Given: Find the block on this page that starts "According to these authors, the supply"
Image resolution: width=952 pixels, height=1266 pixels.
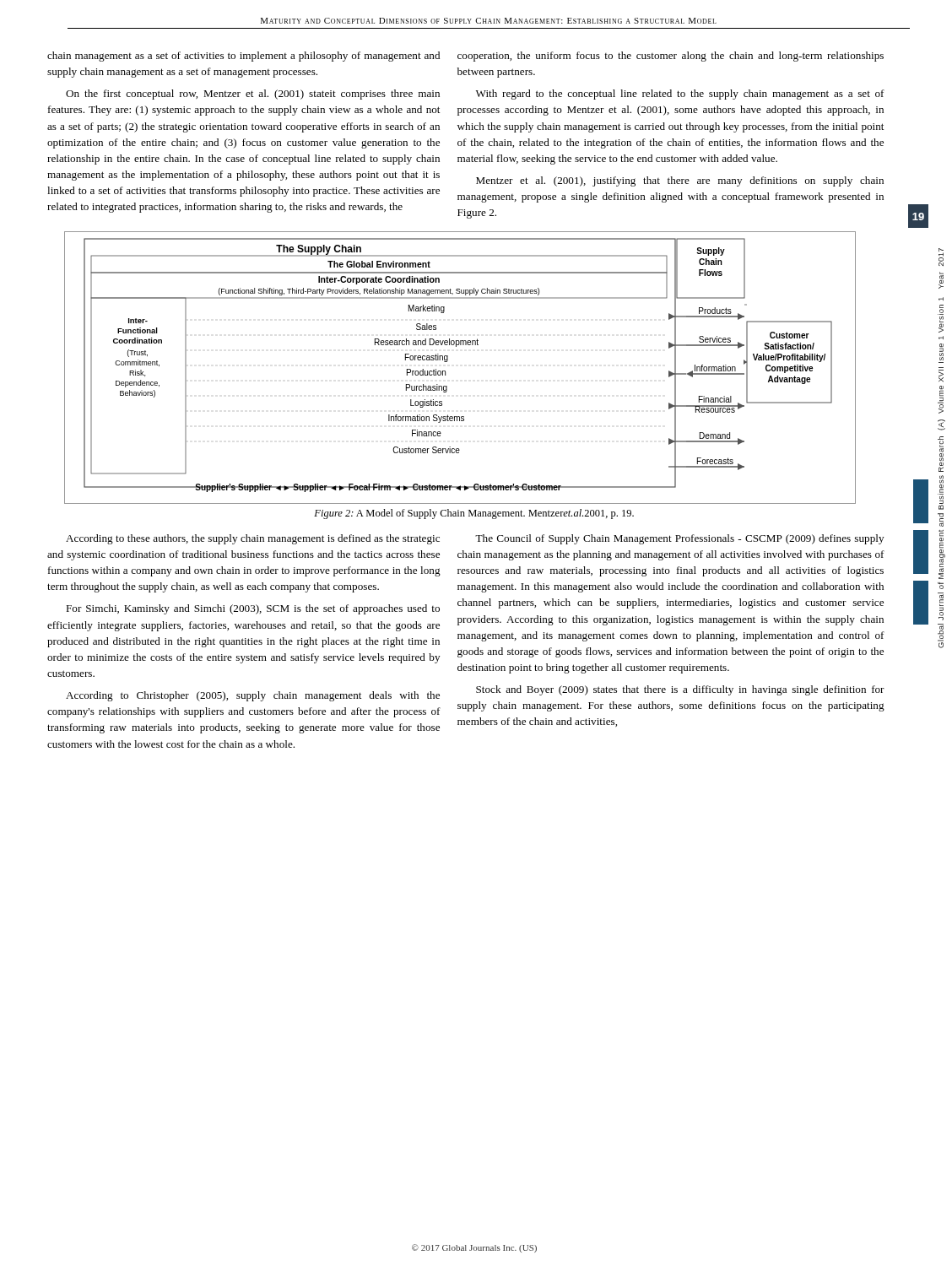Looking at the screenshot, I should [x=244, y=562].
